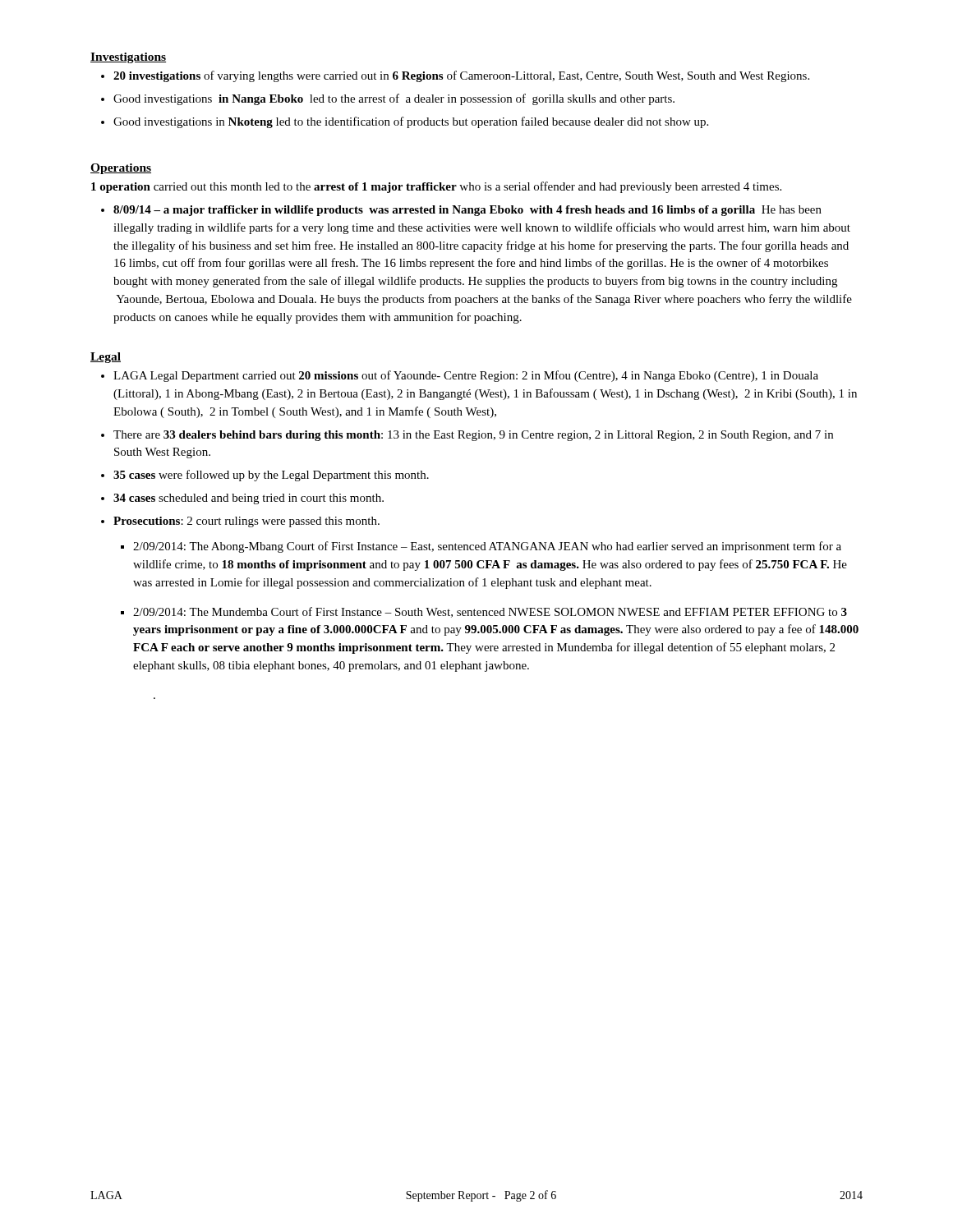Locate the block of text that opens with "20 investigations of varying lengths were"
Image resolution: width=953 pixels, height=1232 pixels.
point(462,76)
